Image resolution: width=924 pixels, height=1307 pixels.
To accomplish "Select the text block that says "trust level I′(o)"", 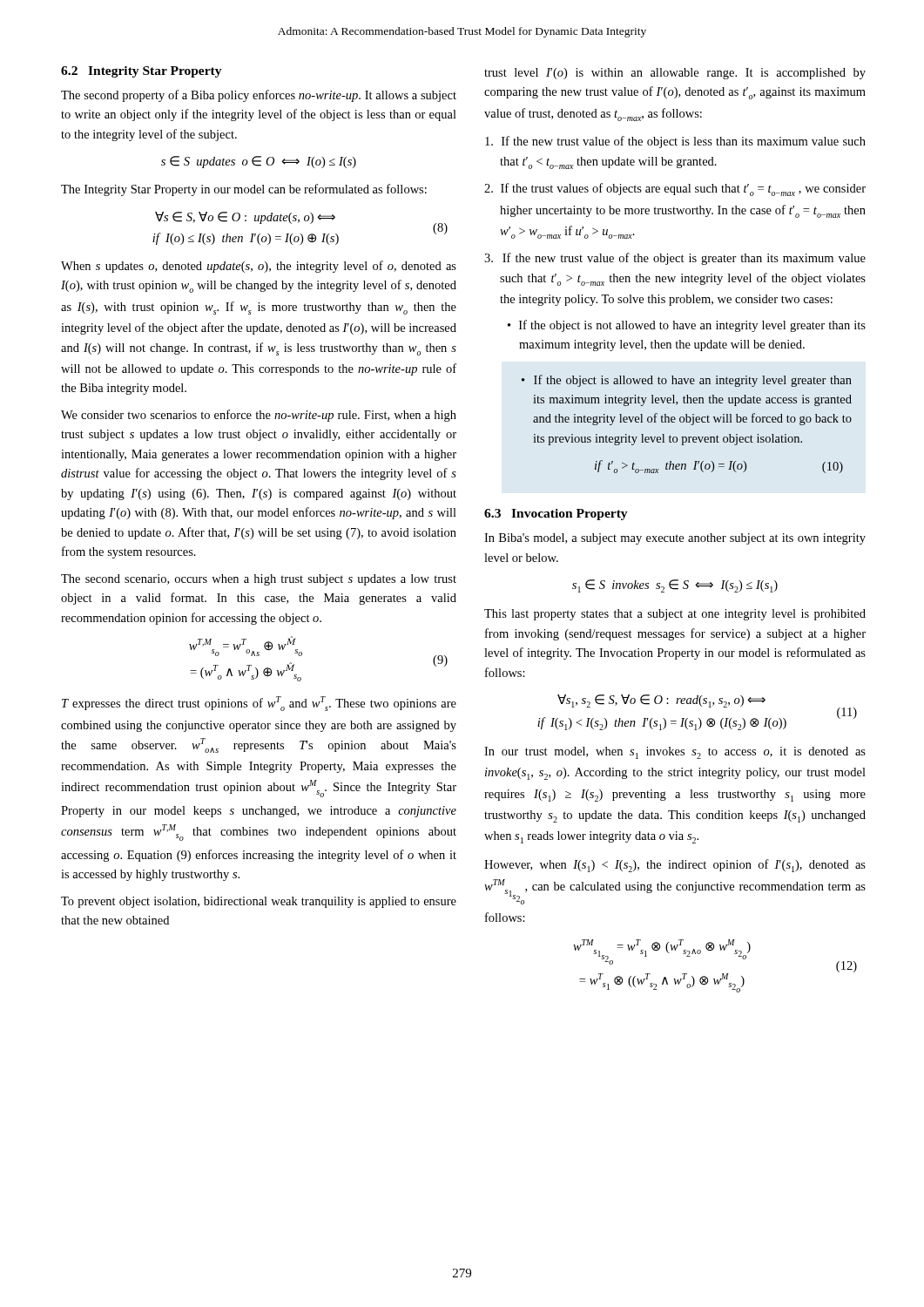I will pyautogui.click(x=675, y=94).
